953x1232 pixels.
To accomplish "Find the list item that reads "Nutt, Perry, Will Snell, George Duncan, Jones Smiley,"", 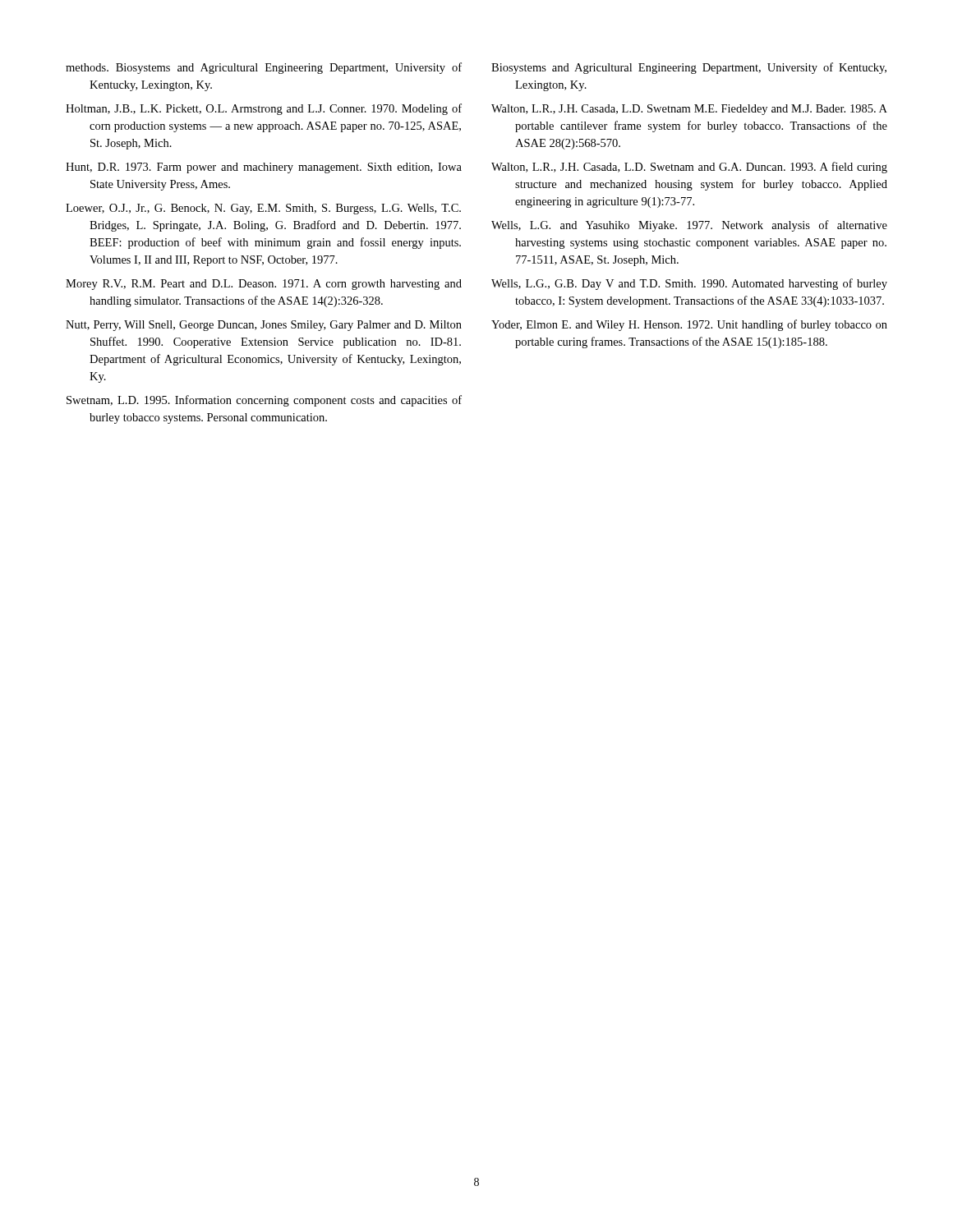I will [x=264, y=350].
